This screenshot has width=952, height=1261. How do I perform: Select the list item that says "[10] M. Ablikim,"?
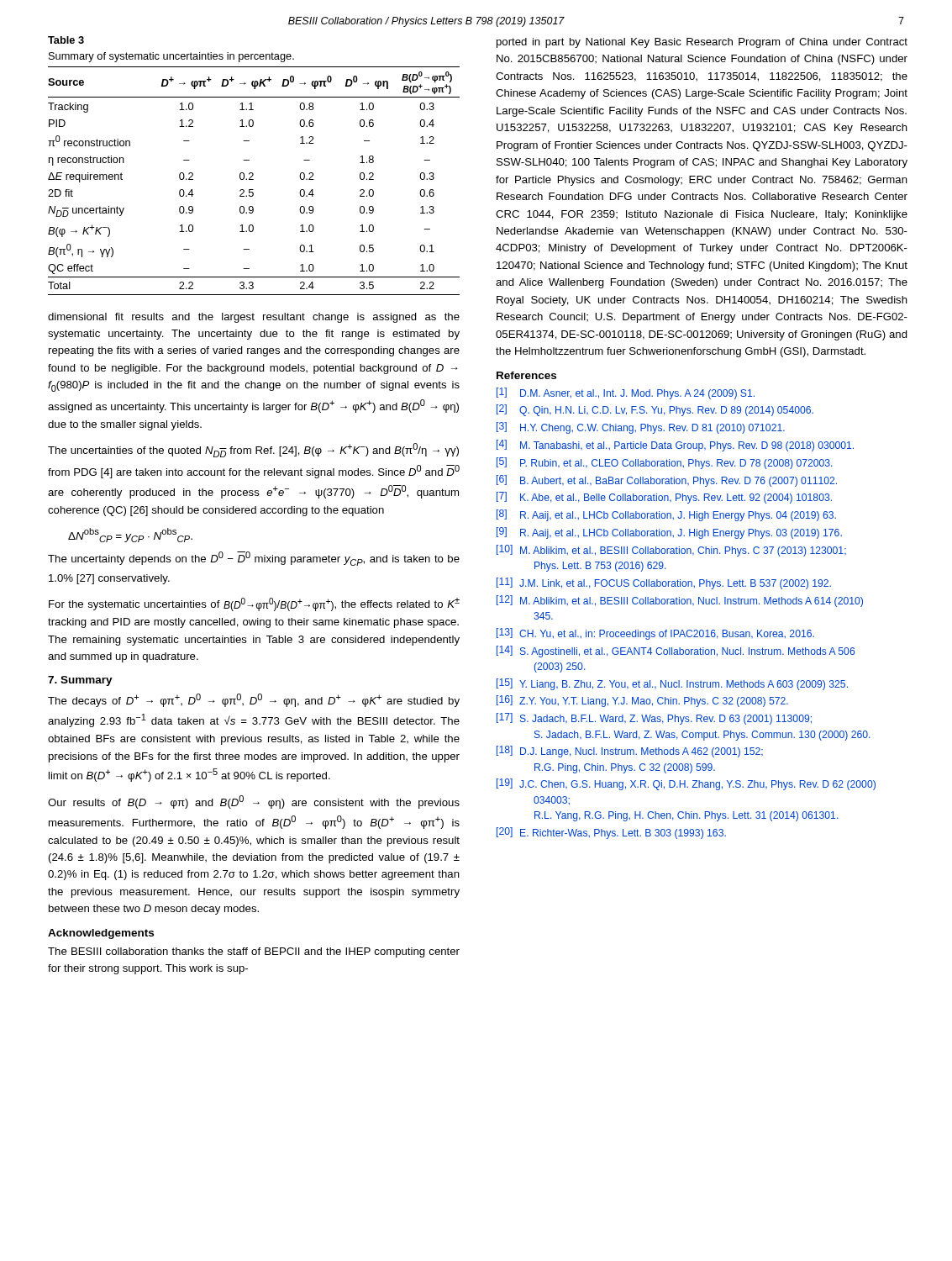point(671,558)
